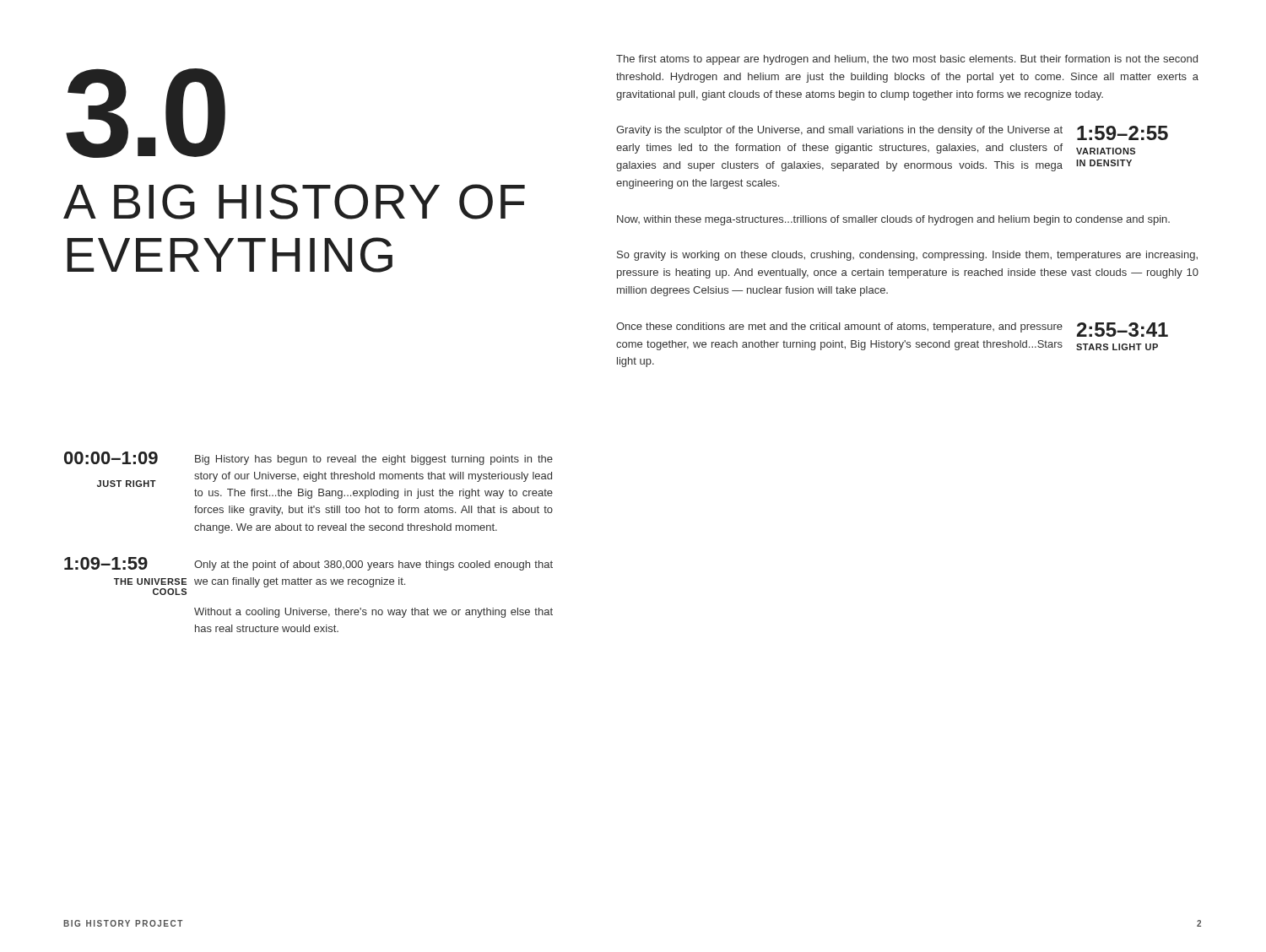1266x952 pixels.
Task: Select the text block starting "Gravity is the sculptor of the Universe, and"
Action: click(907, 157)
